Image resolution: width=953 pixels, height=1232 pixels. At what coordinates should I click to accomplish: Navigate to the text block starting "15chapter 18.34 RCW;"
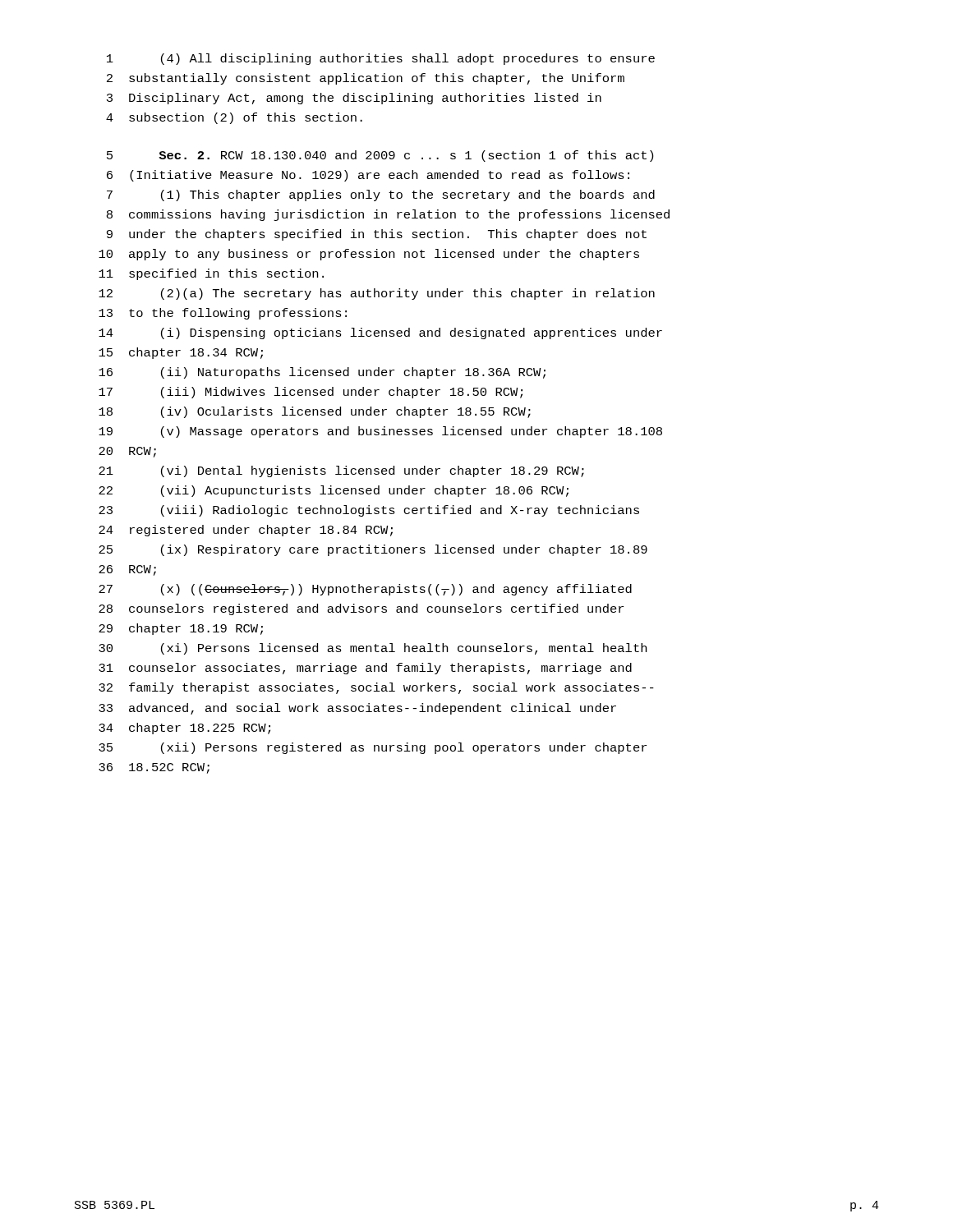click(x=181, y=353)
